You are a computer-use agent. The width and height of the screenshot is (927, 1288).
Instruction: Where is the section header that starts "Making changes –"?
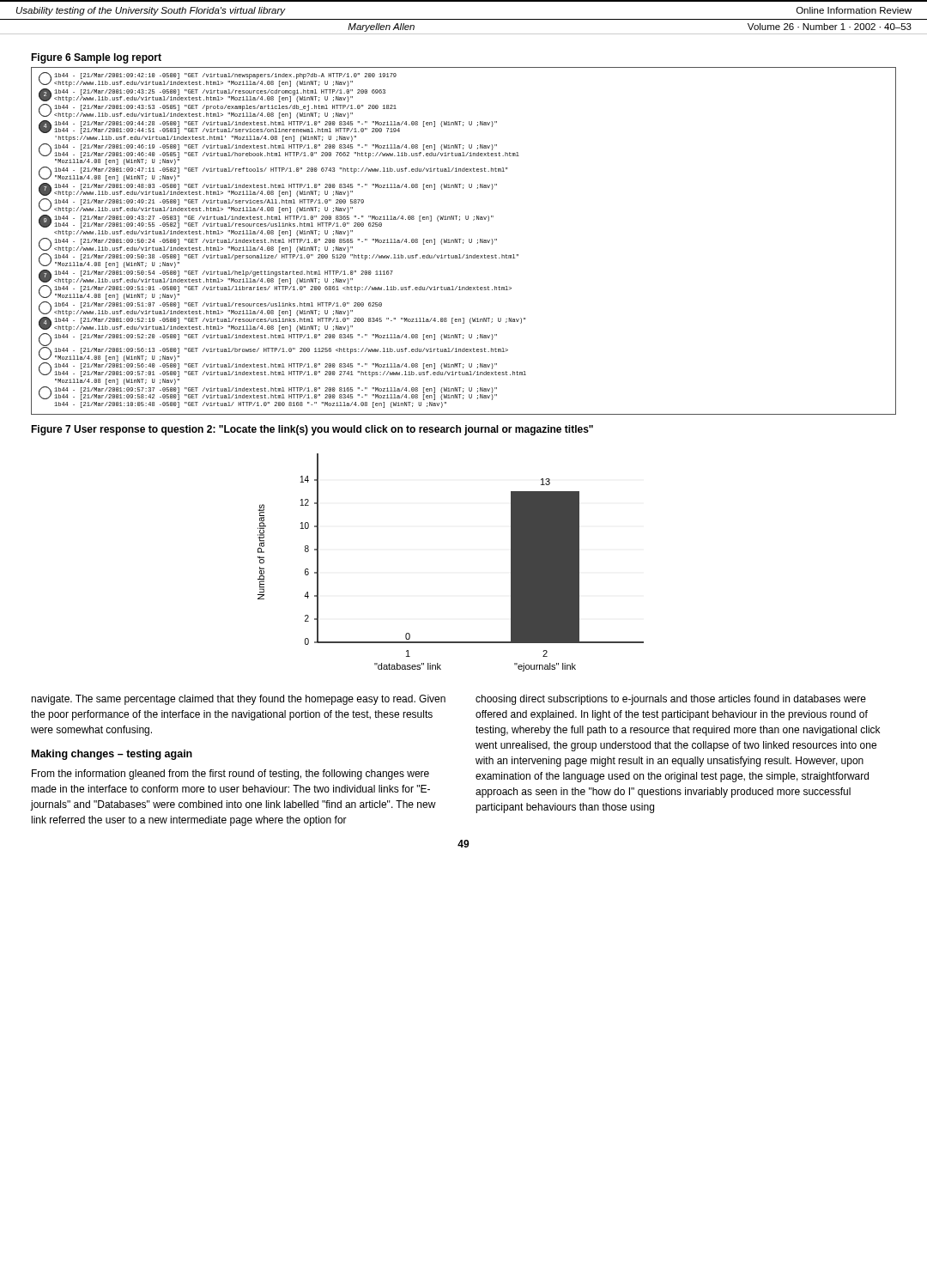112,754
